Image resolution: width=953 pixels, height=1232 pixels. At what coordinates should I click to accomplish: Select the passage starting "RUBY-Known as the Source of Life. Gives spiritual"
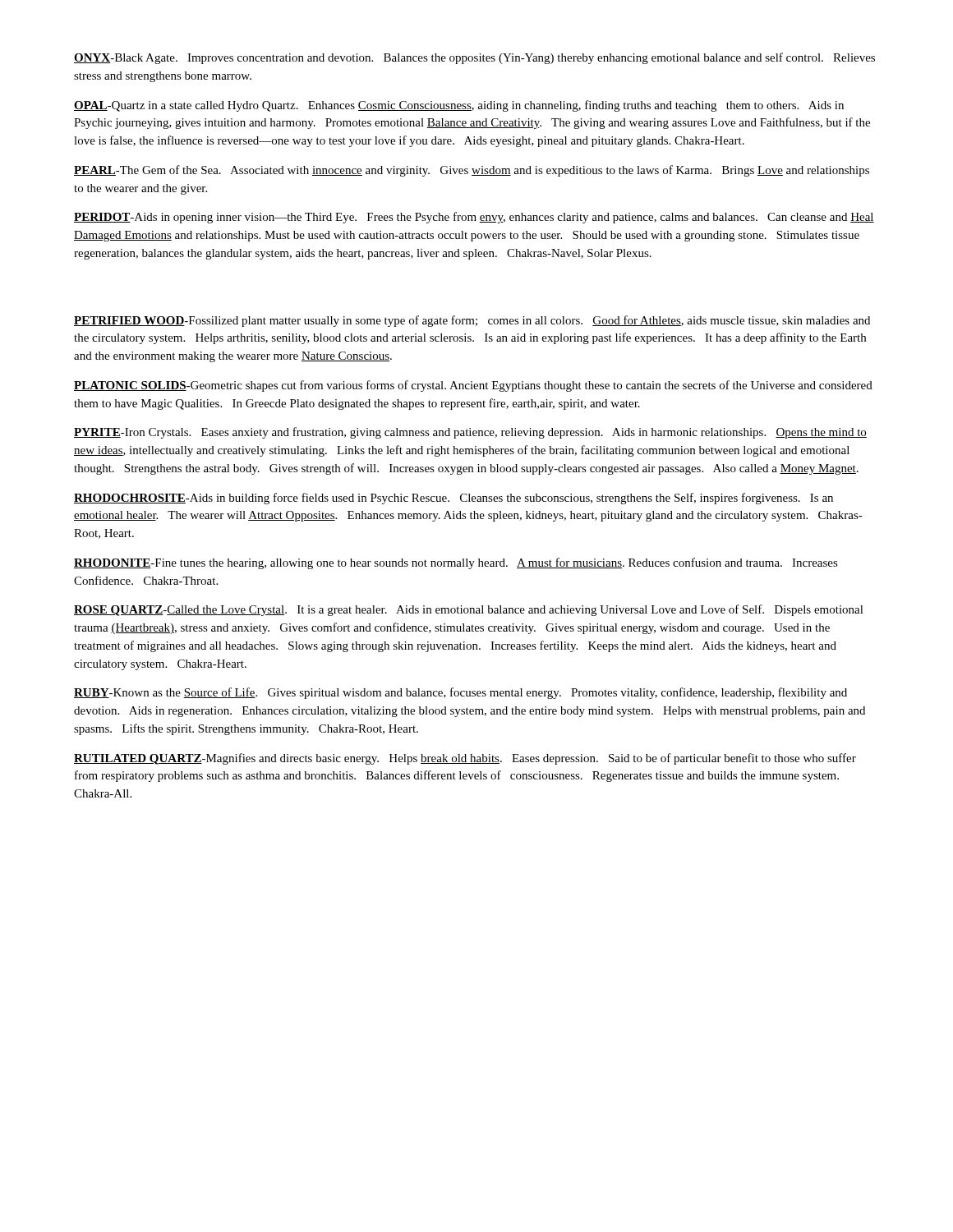(470, 710)
